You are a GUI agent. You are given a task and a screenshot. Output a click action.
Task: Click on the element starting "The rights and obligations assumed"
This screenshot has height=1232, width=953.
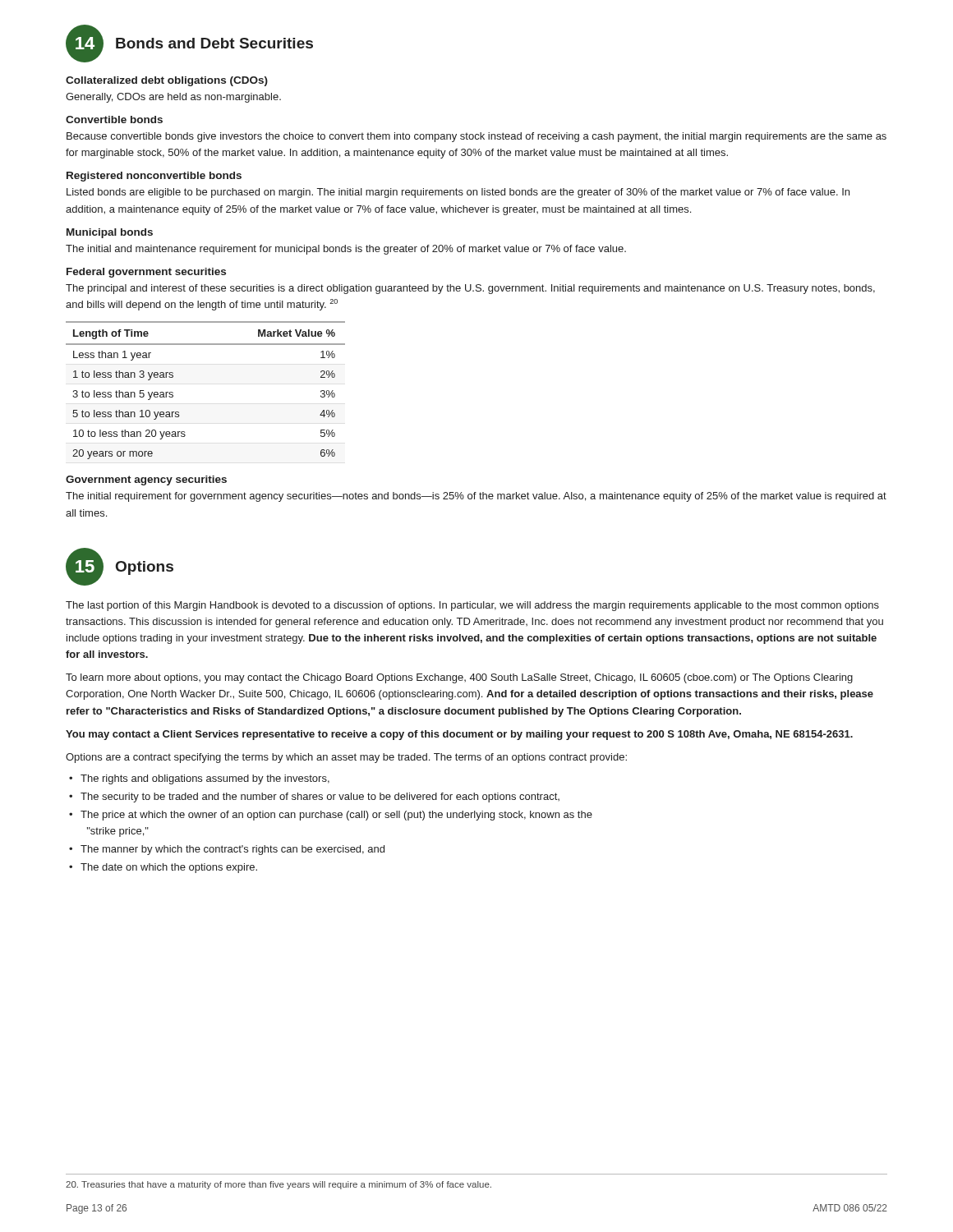pos(205,778)
